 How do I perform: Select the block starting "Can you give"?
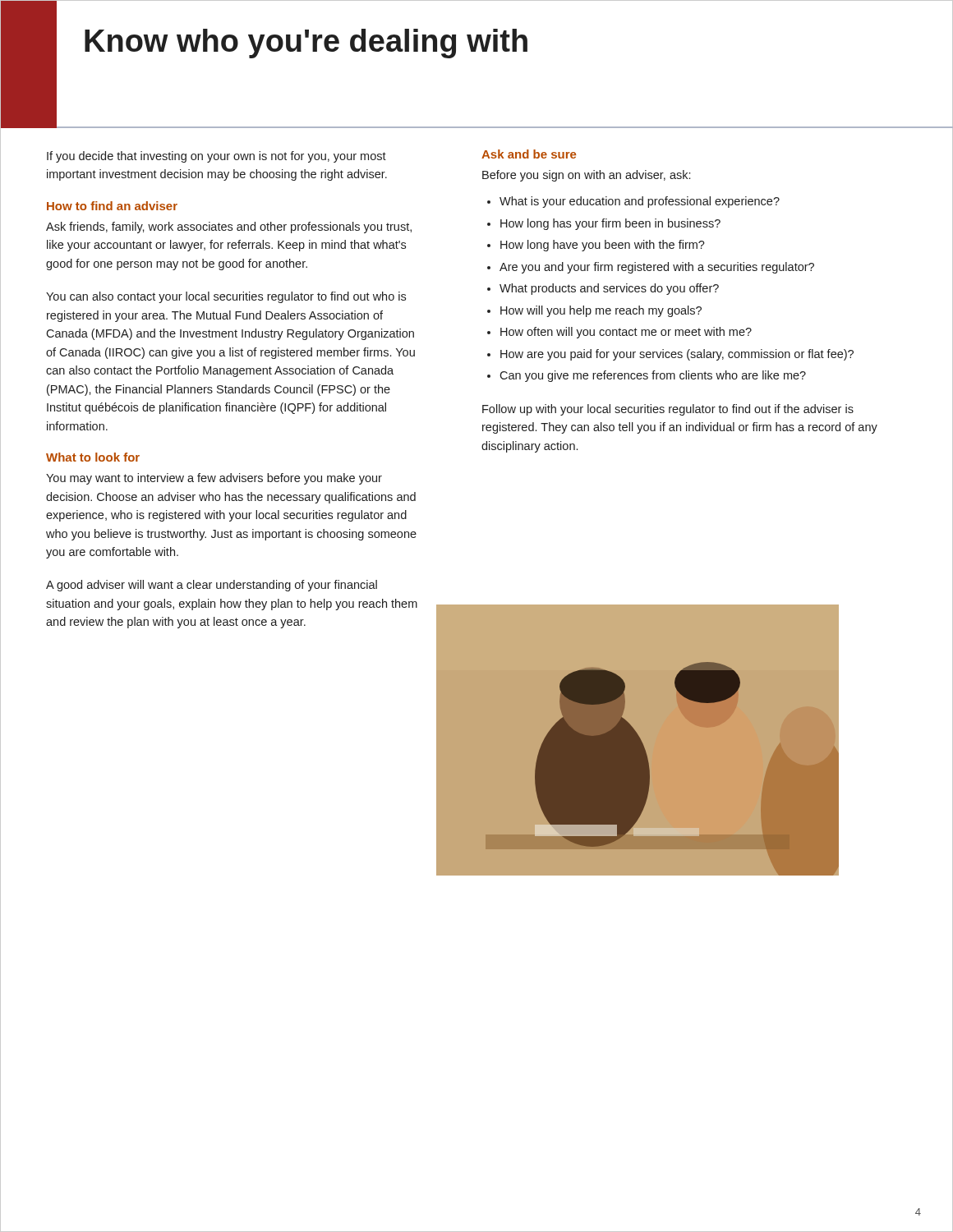tap(683, 376)
